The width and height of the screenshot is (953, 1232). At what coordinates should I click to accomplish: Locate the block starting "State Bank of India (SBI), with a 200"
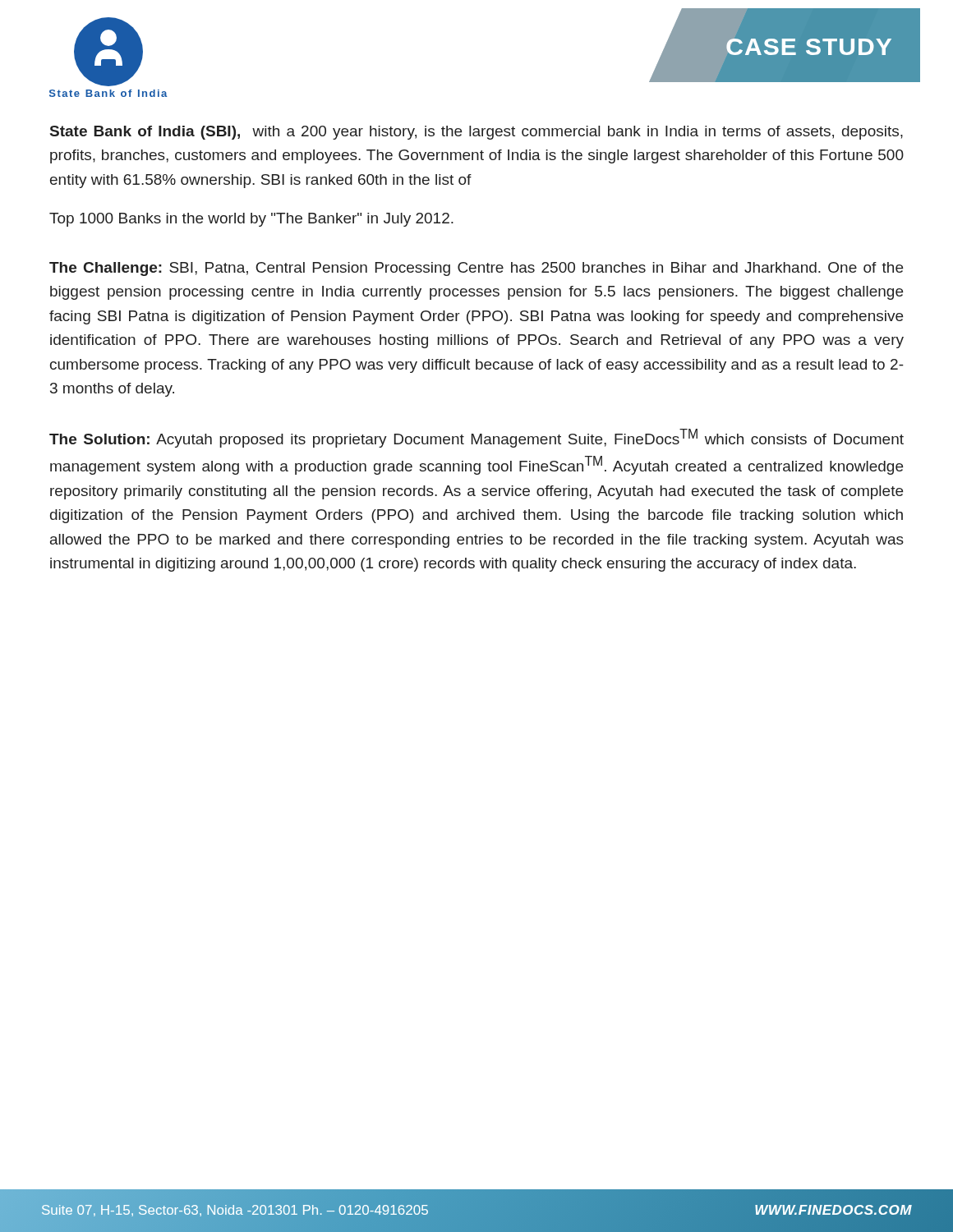pyautogui.click(x=476, y=175)
